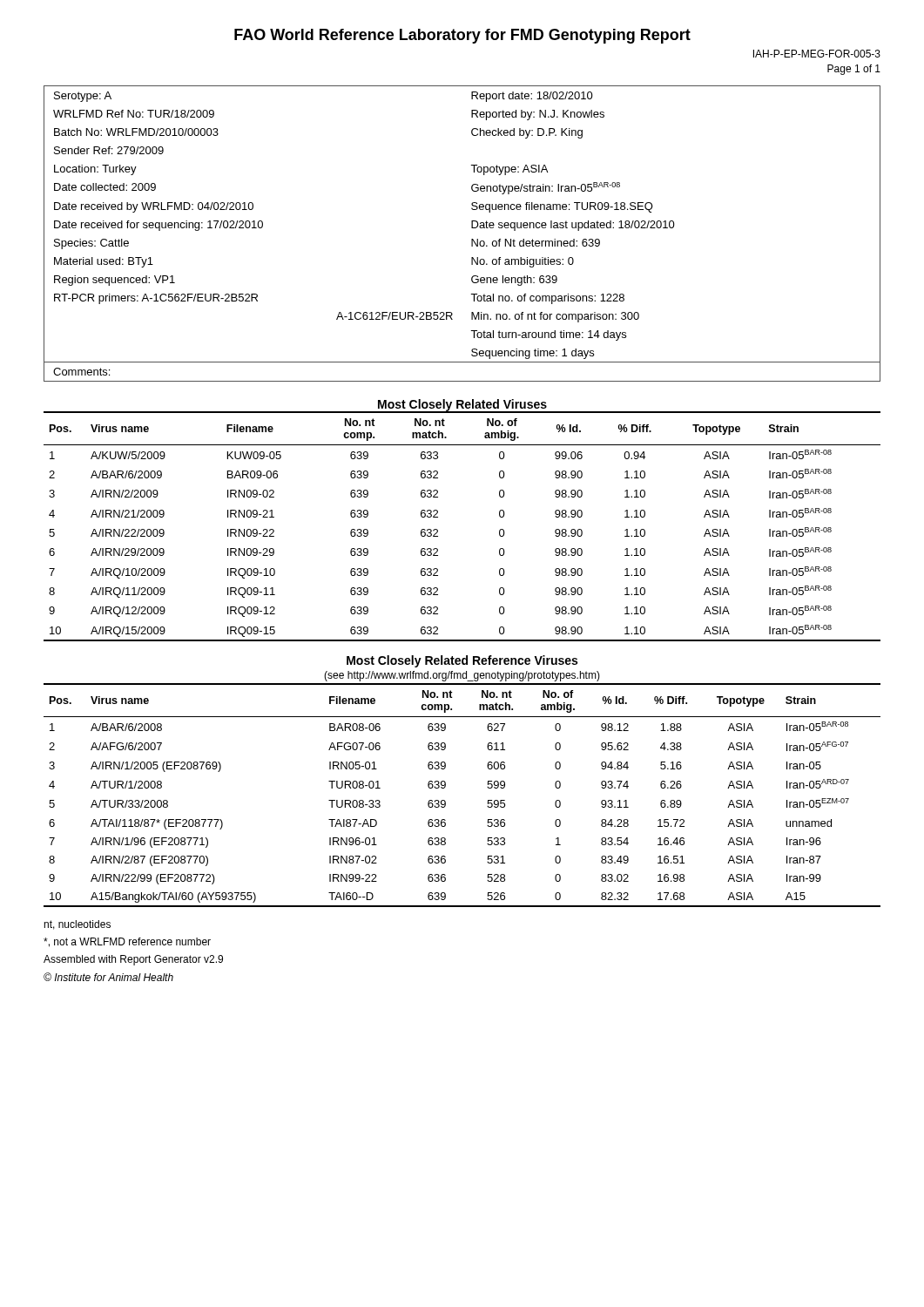Select the table that reads "A/TAI/118/87* (EF208777)"

point(462,795)
